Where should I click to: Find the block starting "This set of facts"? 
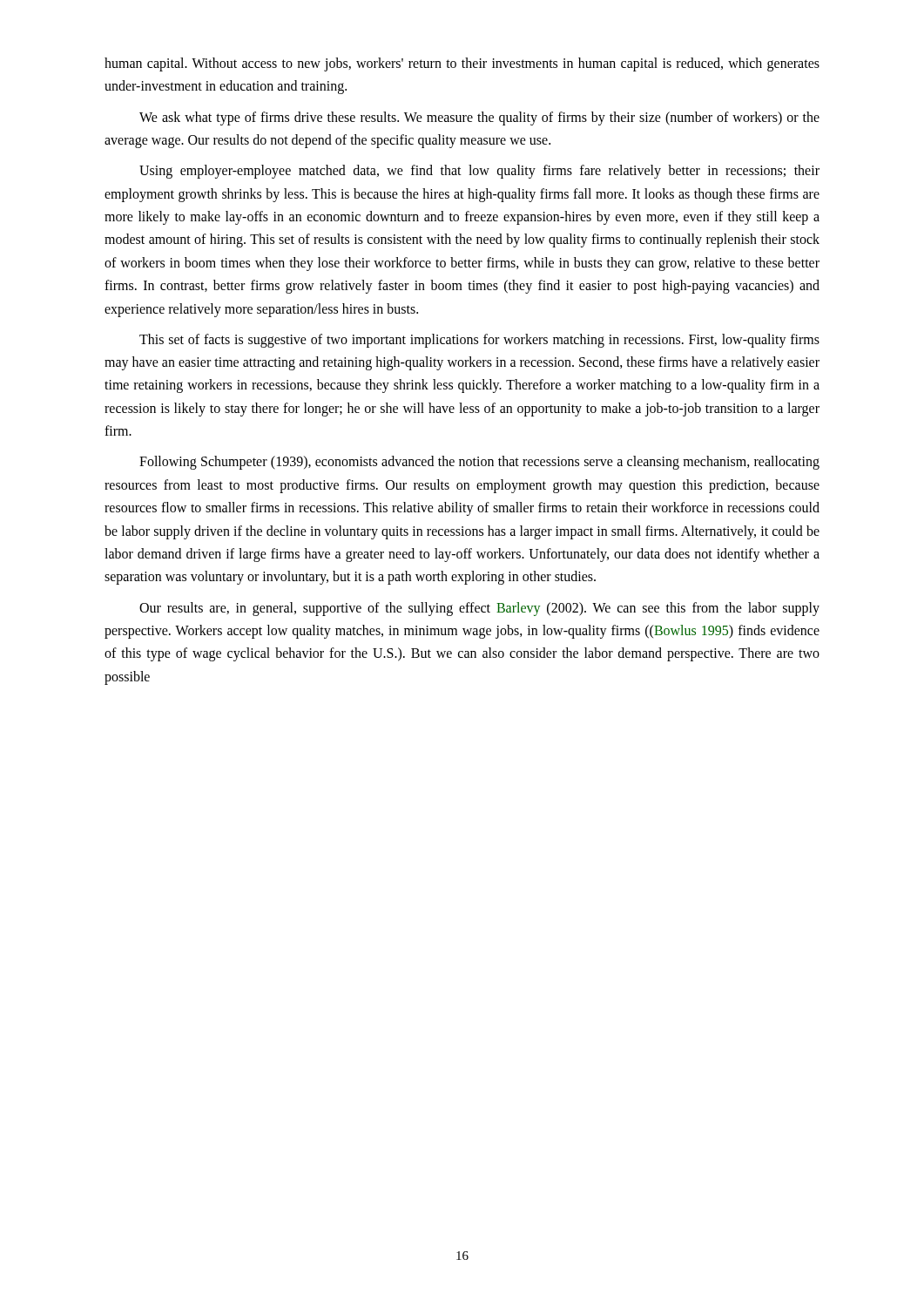tap(462, 386)
